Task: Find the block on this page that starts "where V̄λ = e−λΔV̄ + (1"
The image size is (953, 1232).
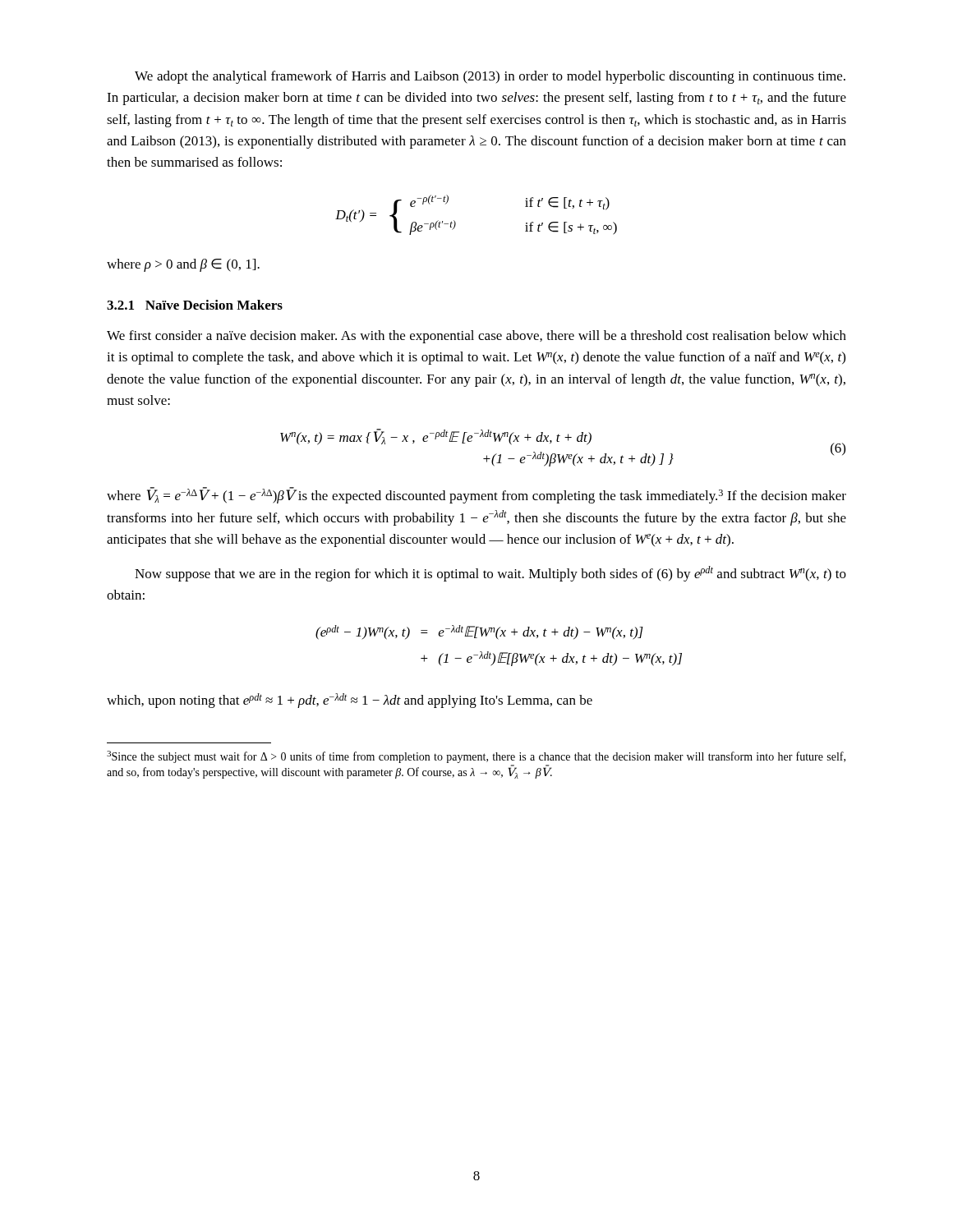Action: click(x=476, y=518)
